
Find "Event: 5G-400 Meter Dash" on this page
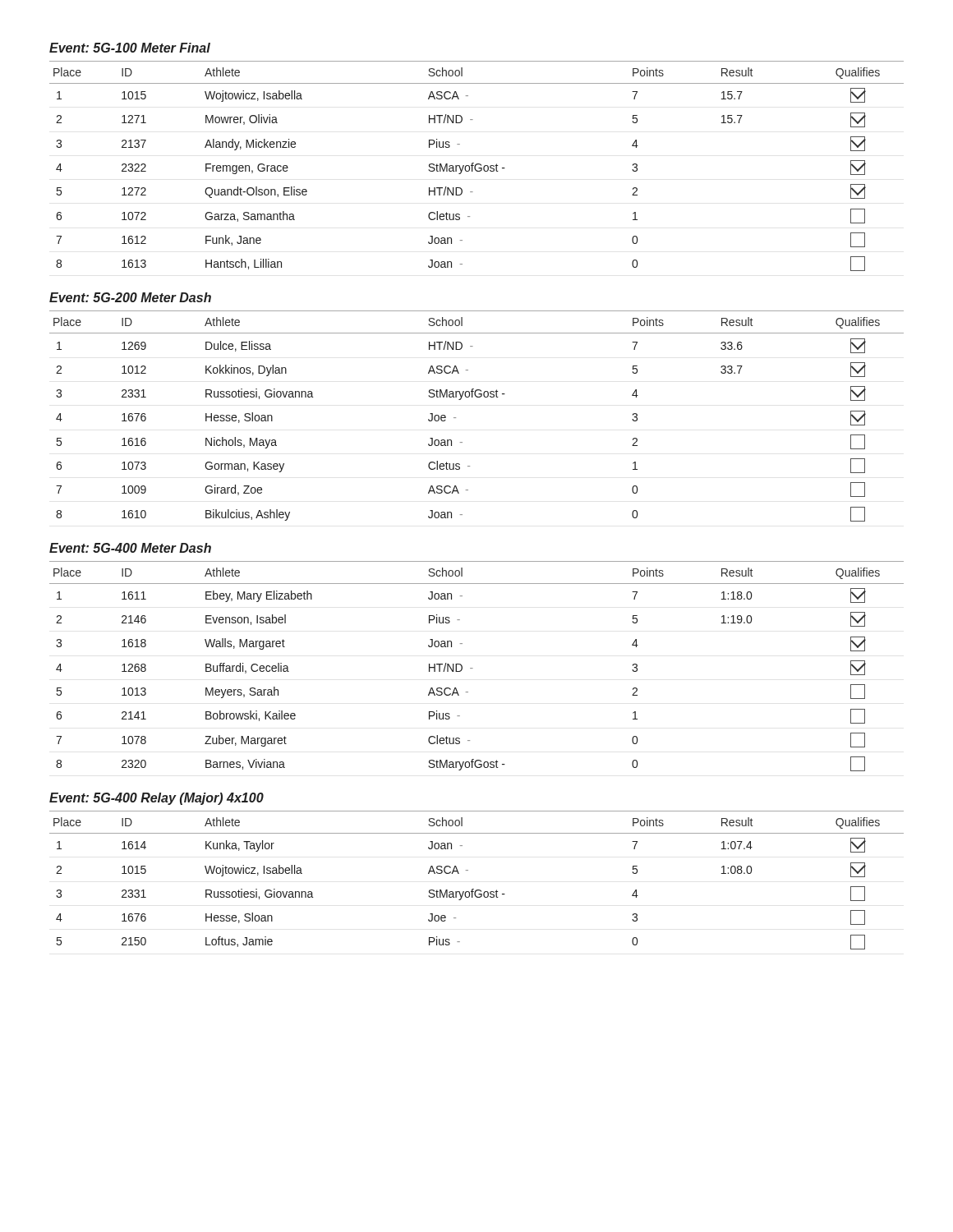pyautogui.click(x=130, y=548)
